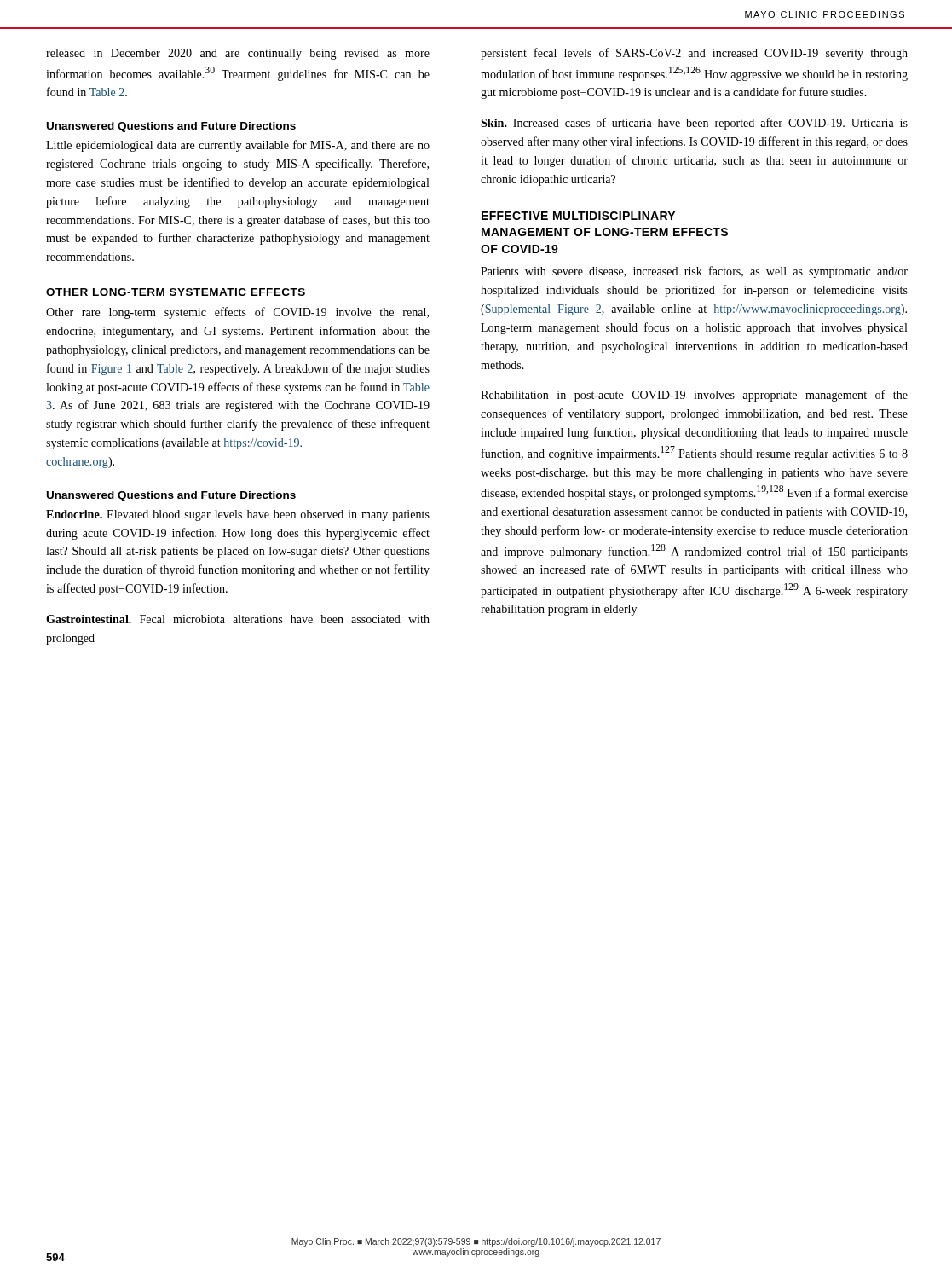
Task: Where does it say "EFFECTIVE MULTIDISCIPLINARYMANAGEMENT OF LONG-TERM EFFECTSOF COVID-19"?
Action: [x=605, y=232]
